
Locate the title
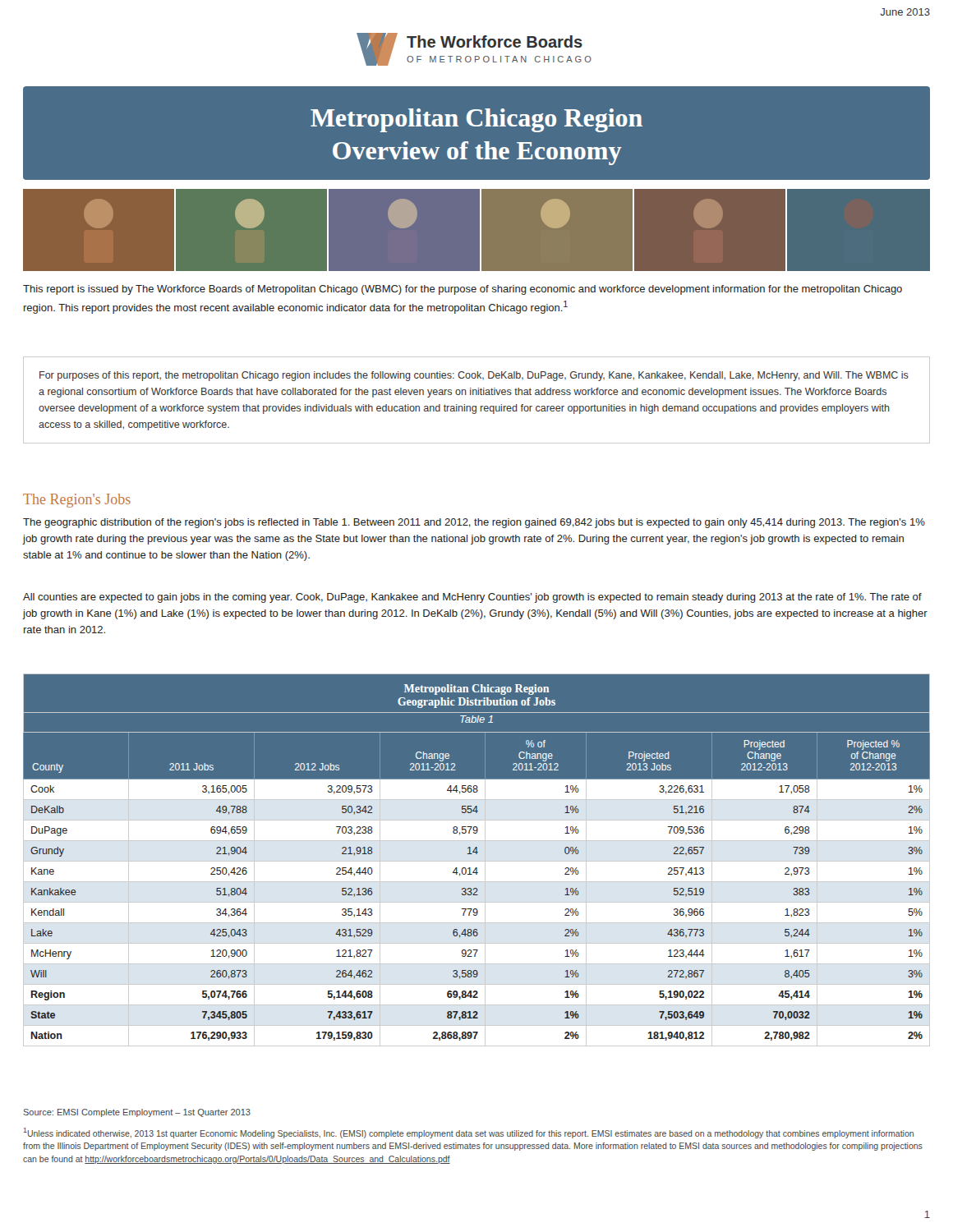click(476, 134)
